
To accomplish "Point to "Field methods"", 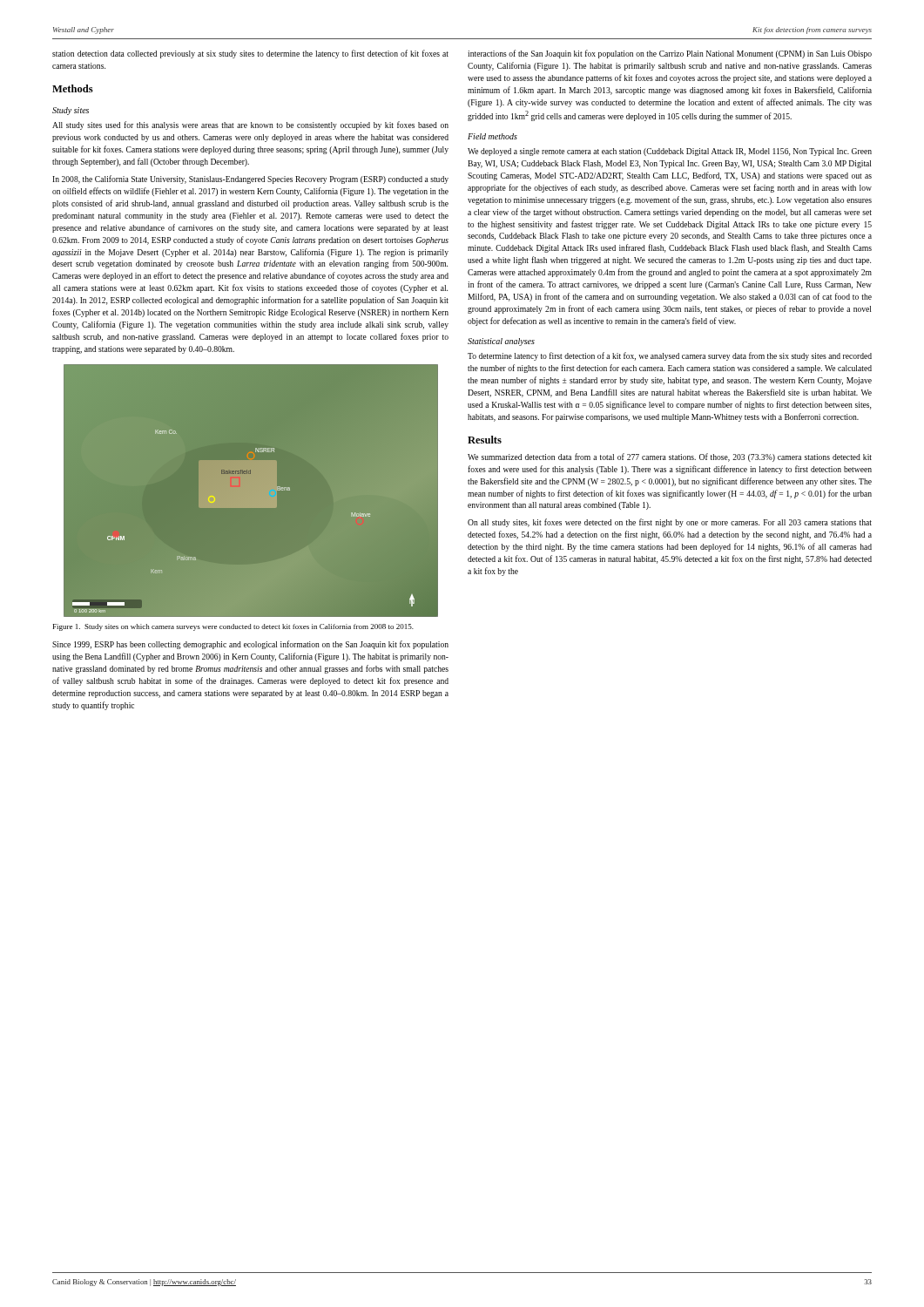I will tap(492, 136).
